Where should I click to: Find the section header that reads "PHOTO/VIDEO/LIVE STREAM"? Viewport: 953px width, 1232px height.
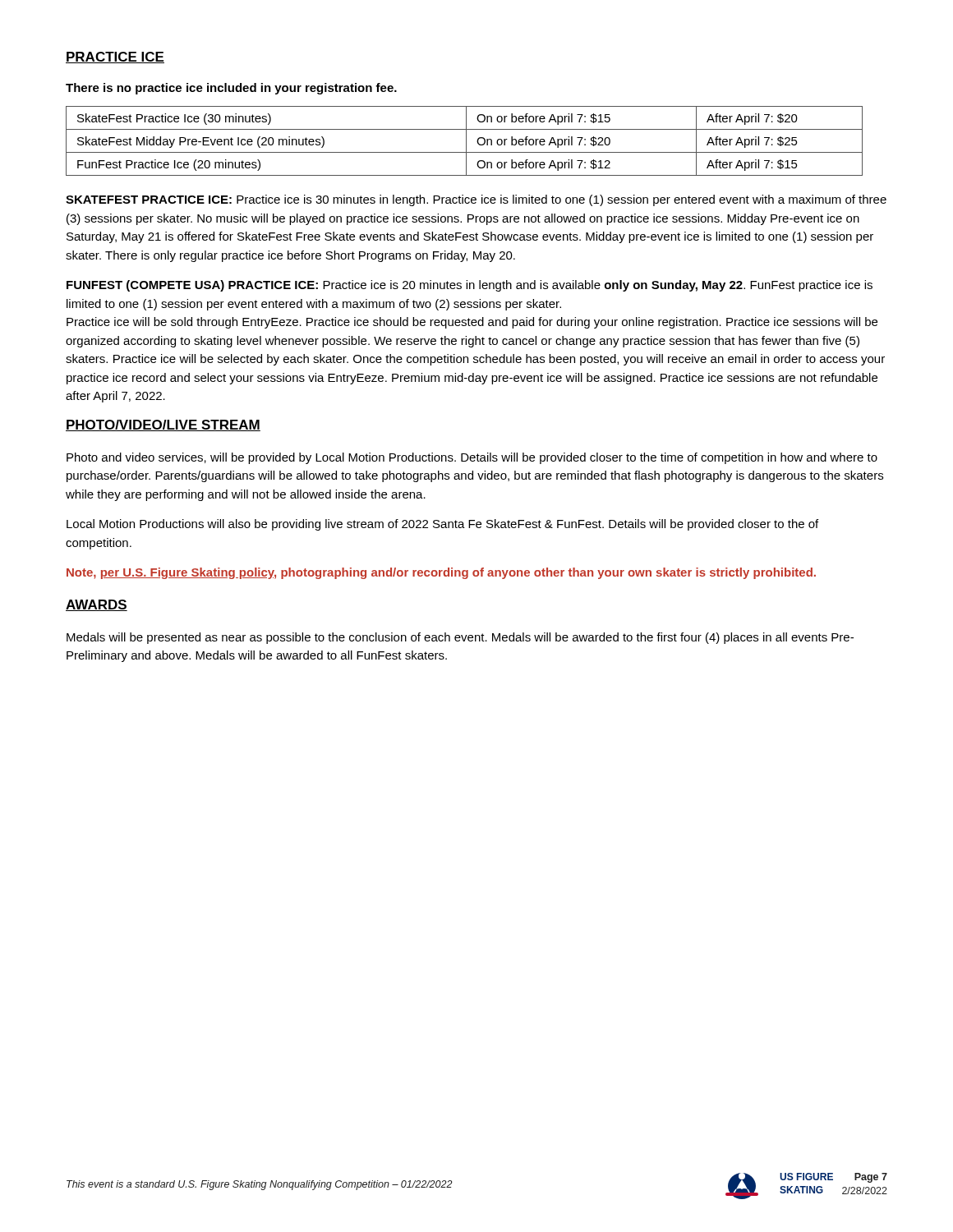(163, 425)
